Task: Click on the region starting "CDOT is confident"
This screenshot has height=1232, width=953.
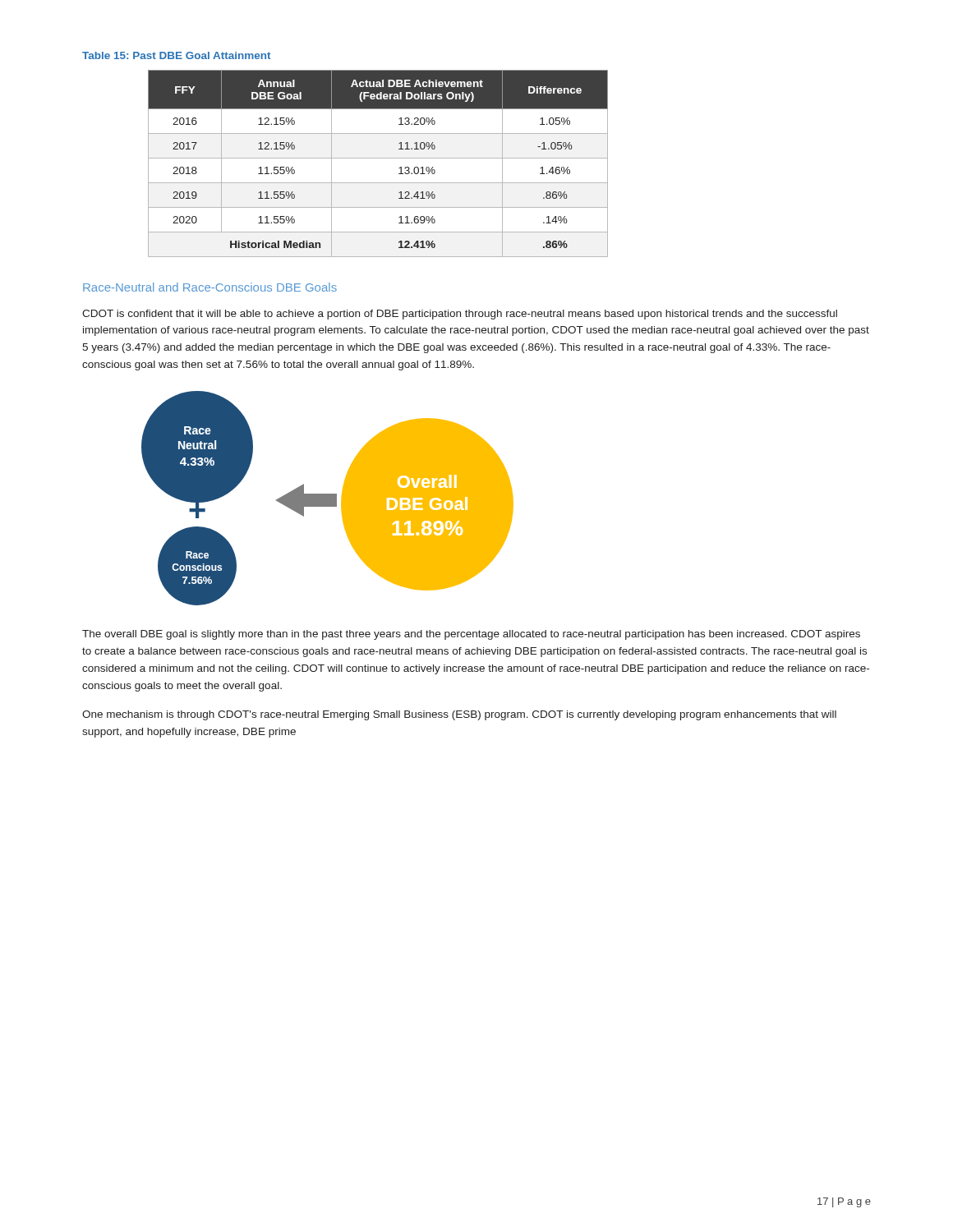Action: [x=476, y=340]
